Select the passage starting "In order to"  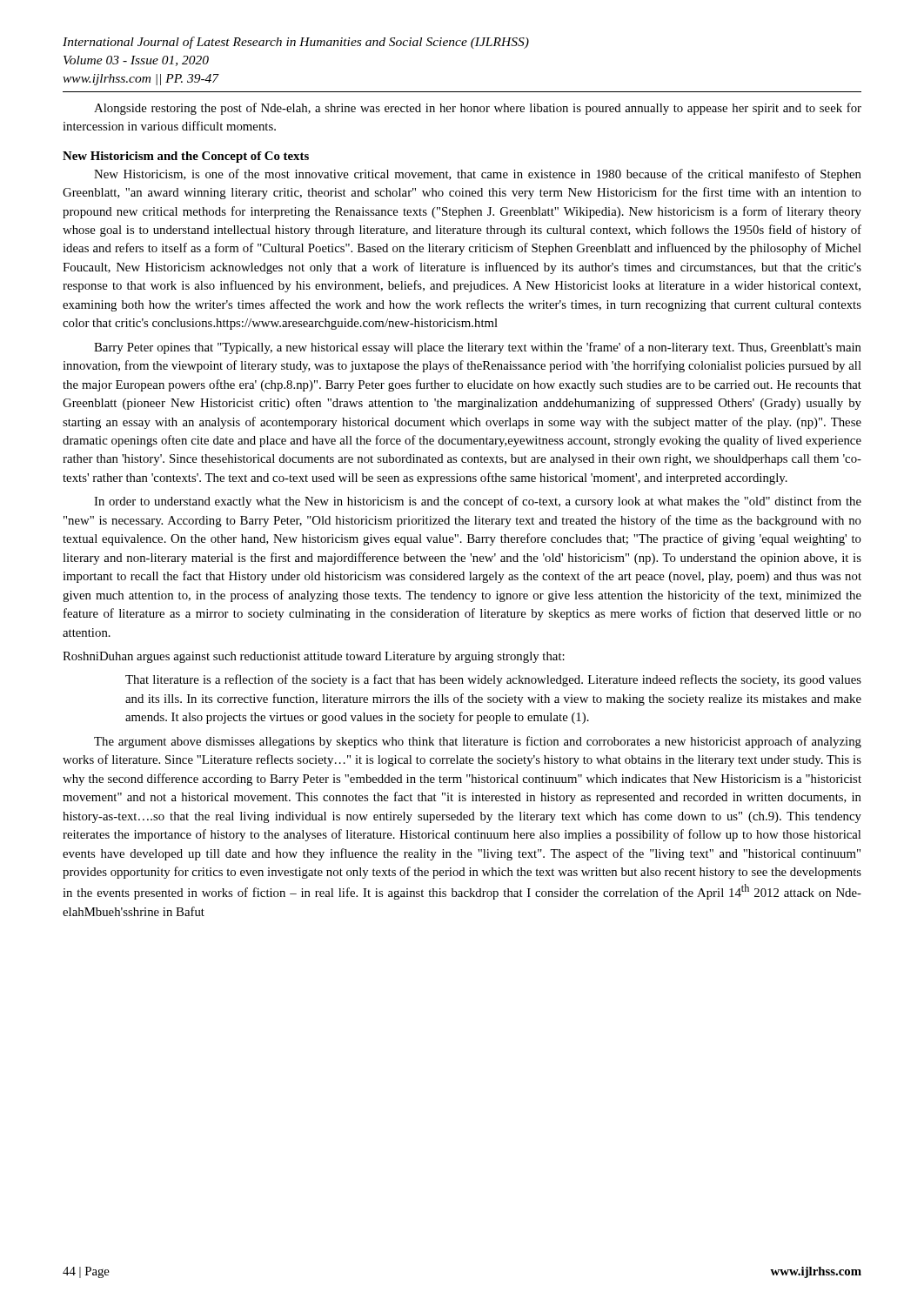tap(462, 567)
